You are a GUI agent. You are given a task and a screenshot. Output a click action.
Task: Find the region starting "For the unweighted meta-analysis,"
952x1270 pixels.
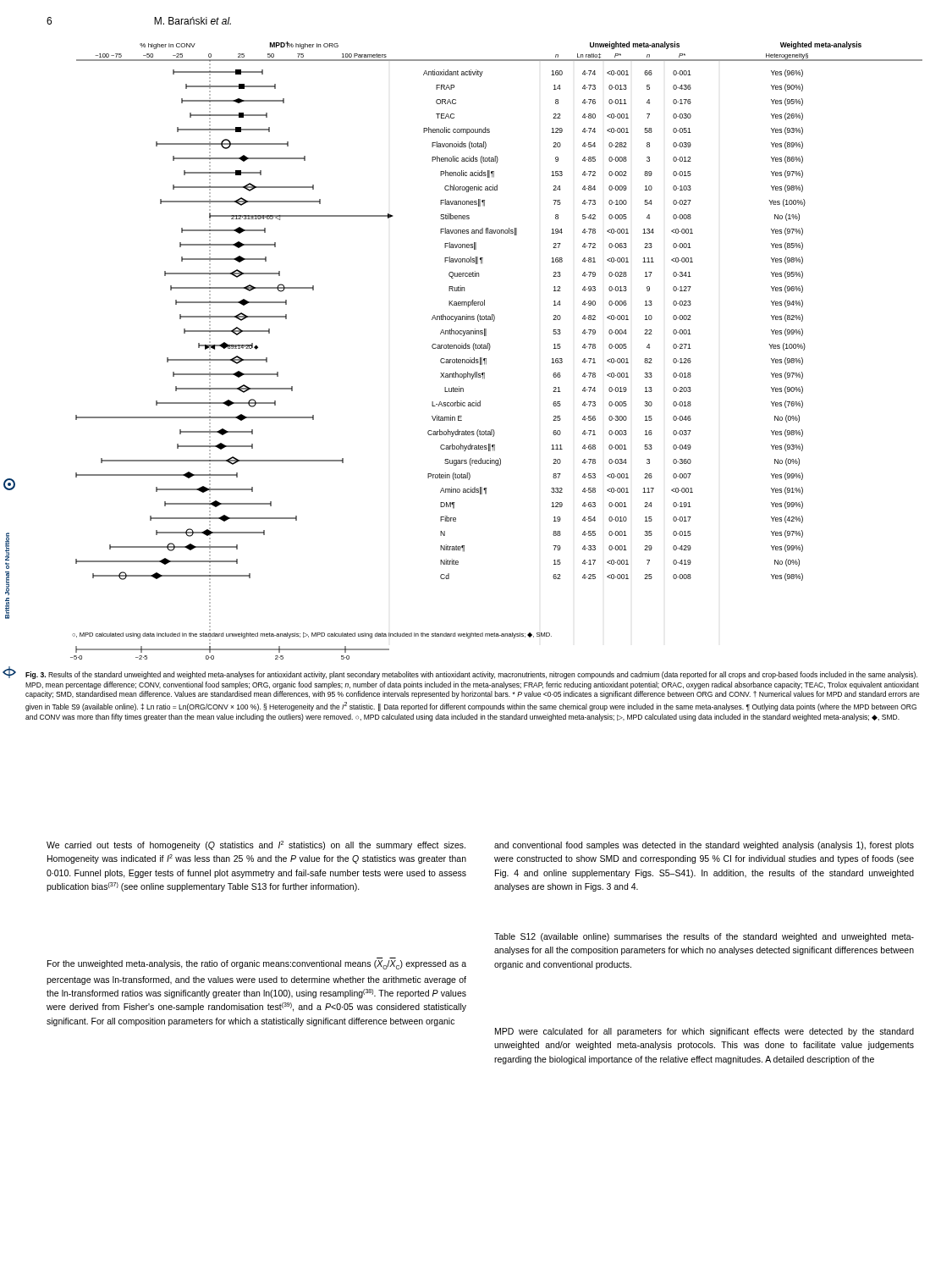point(256,992)
